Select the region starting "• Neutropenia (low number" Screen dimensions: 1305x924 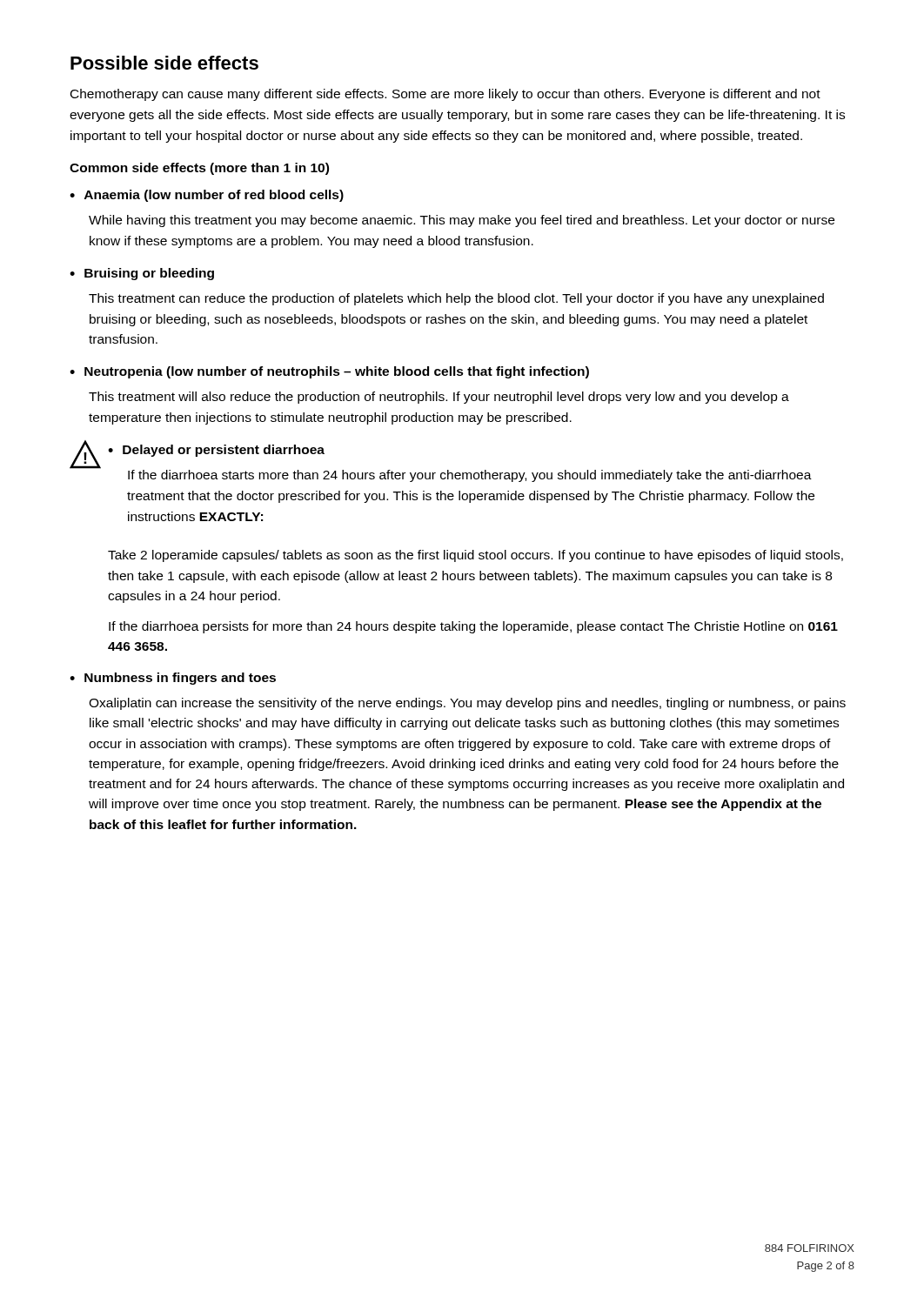tap(330, 372)
